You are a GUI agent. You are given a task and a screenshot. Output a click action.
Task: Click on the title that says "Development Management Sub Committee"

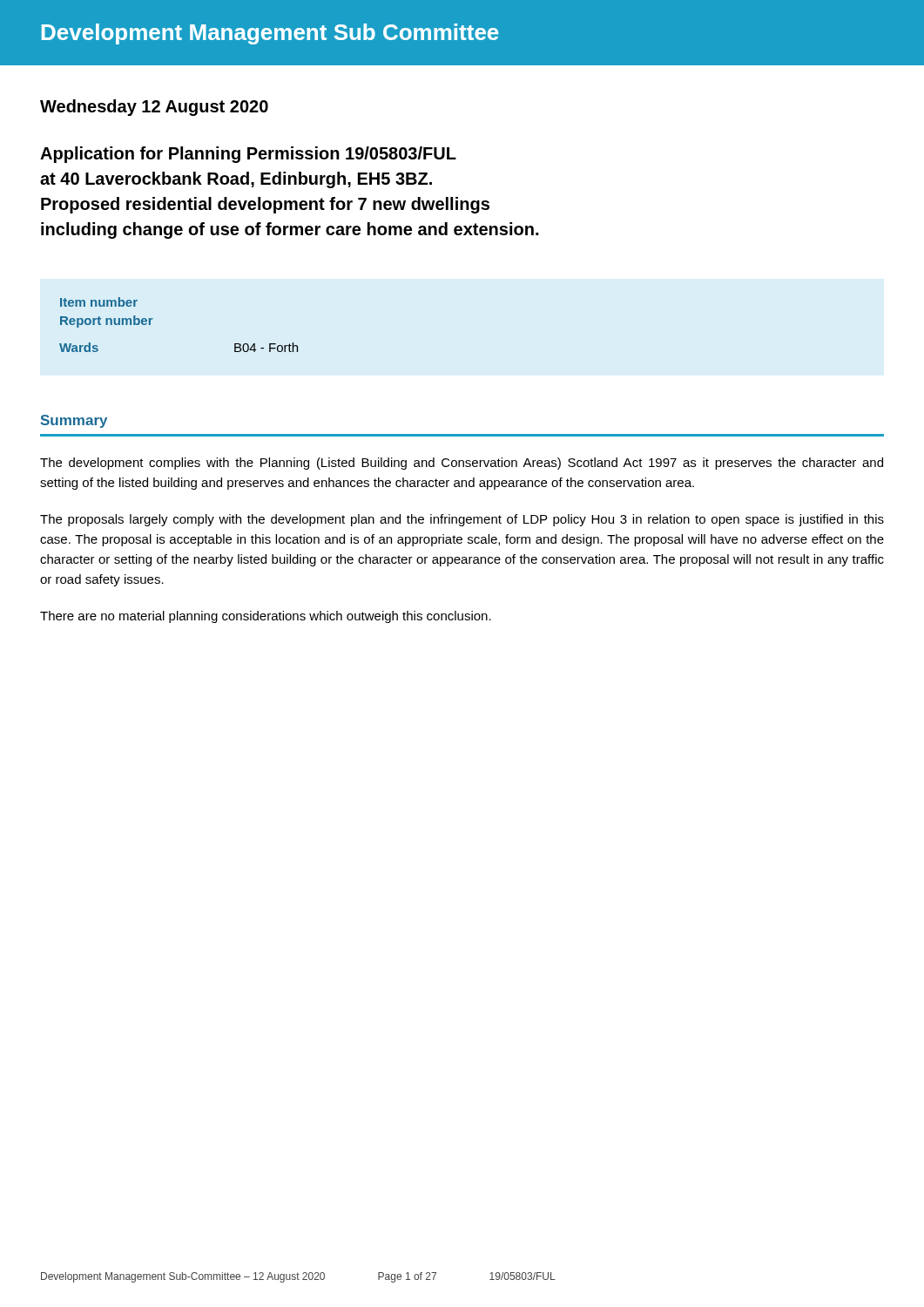coord(270,32)
